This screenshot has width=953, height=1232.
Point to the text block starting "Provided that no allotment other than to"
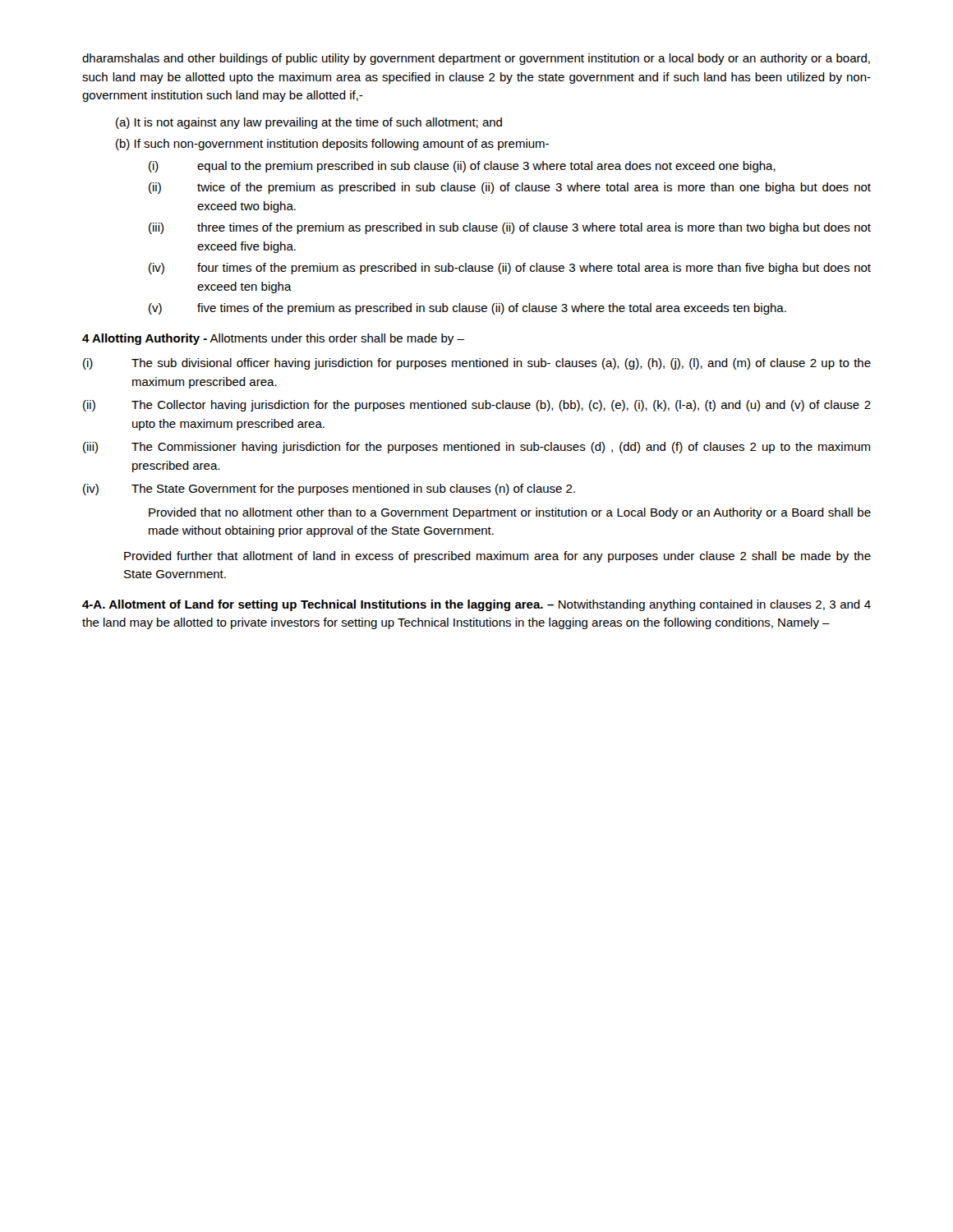pos(509,521)
